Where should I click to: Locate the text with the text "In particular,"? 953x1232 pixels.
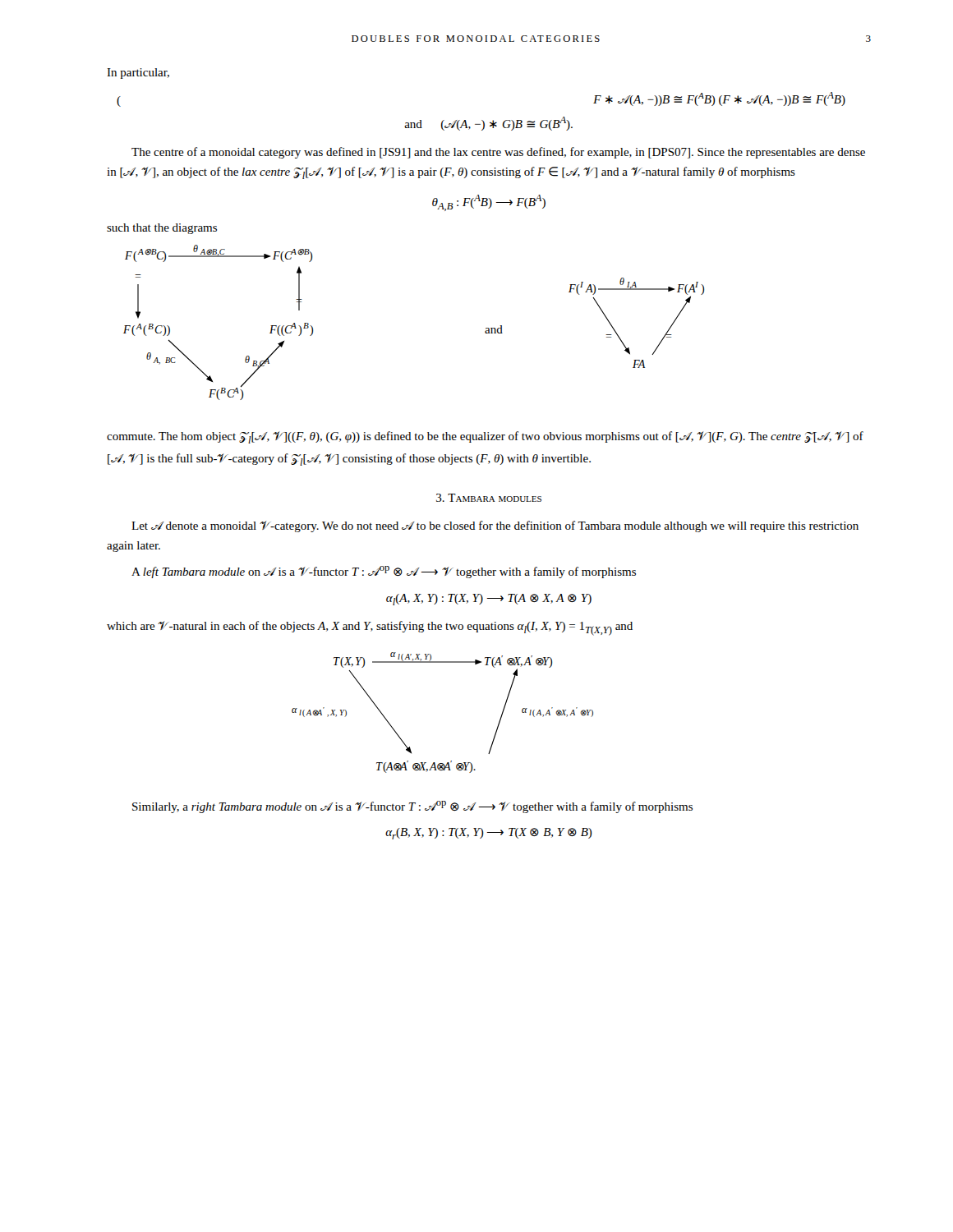(138, 72)
